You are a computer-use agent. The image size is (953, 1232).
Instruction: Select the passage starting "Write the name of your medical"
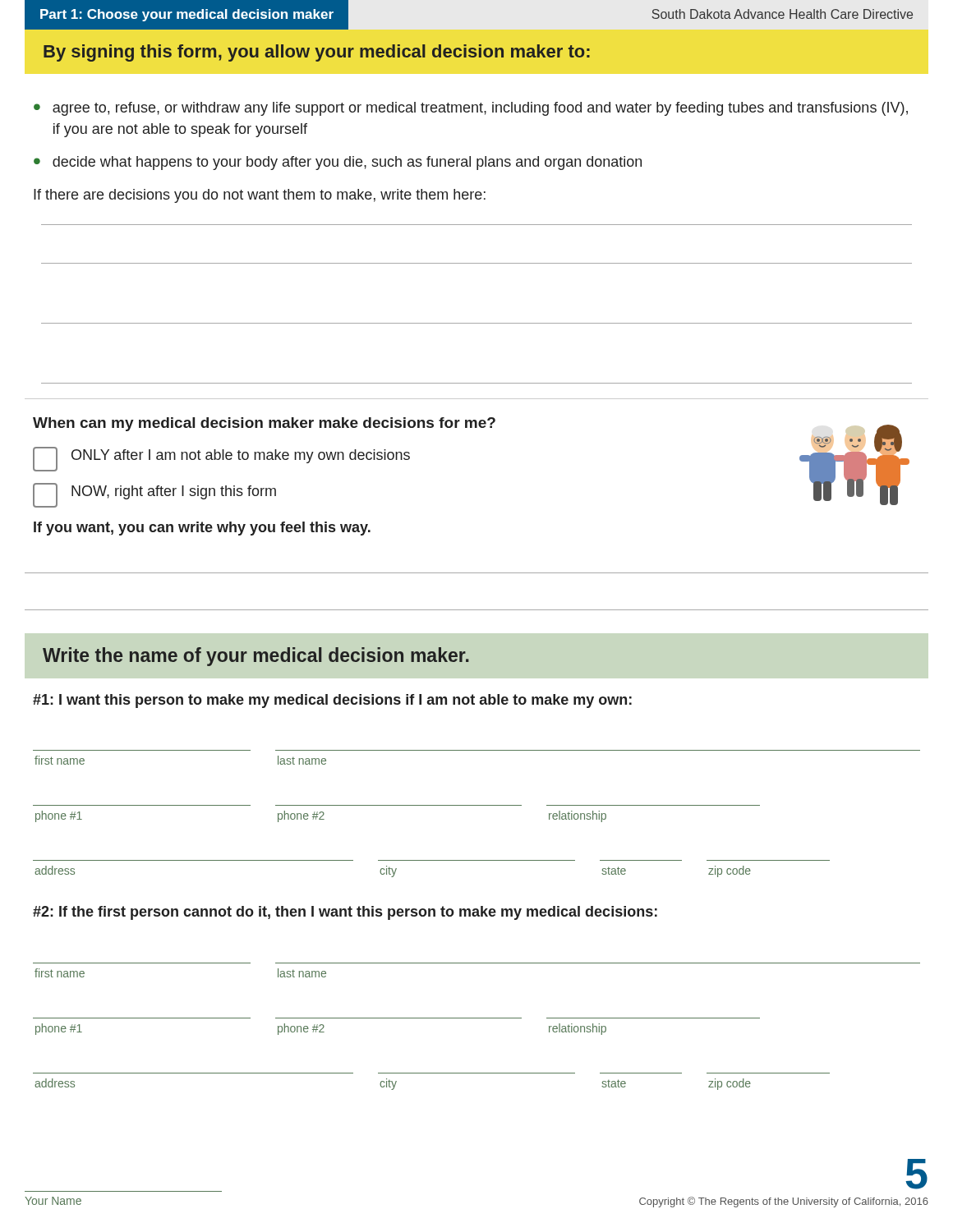tap(256, 656)
